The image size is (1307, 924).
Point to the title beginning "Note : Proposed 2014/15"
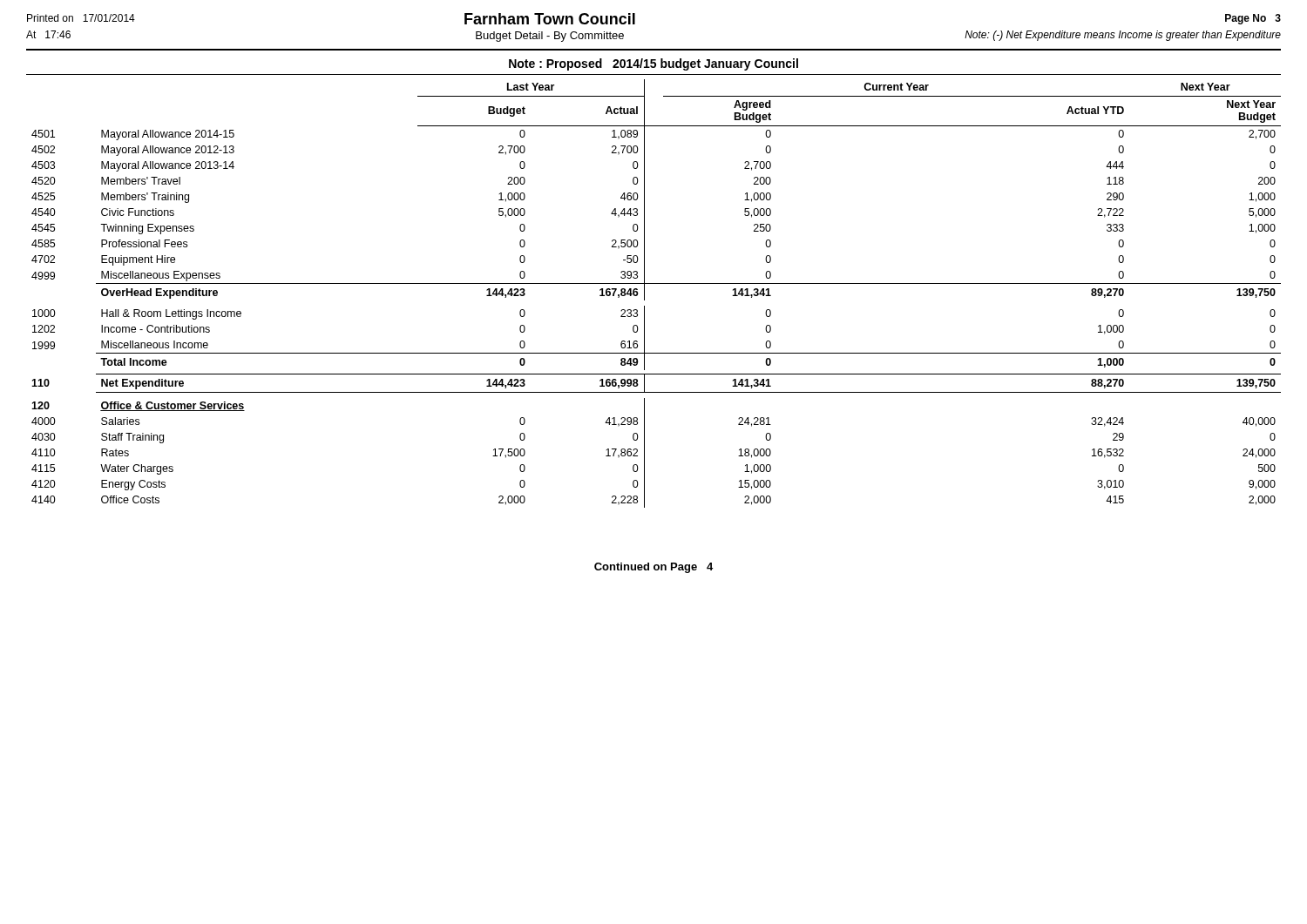tap(654, 64)
